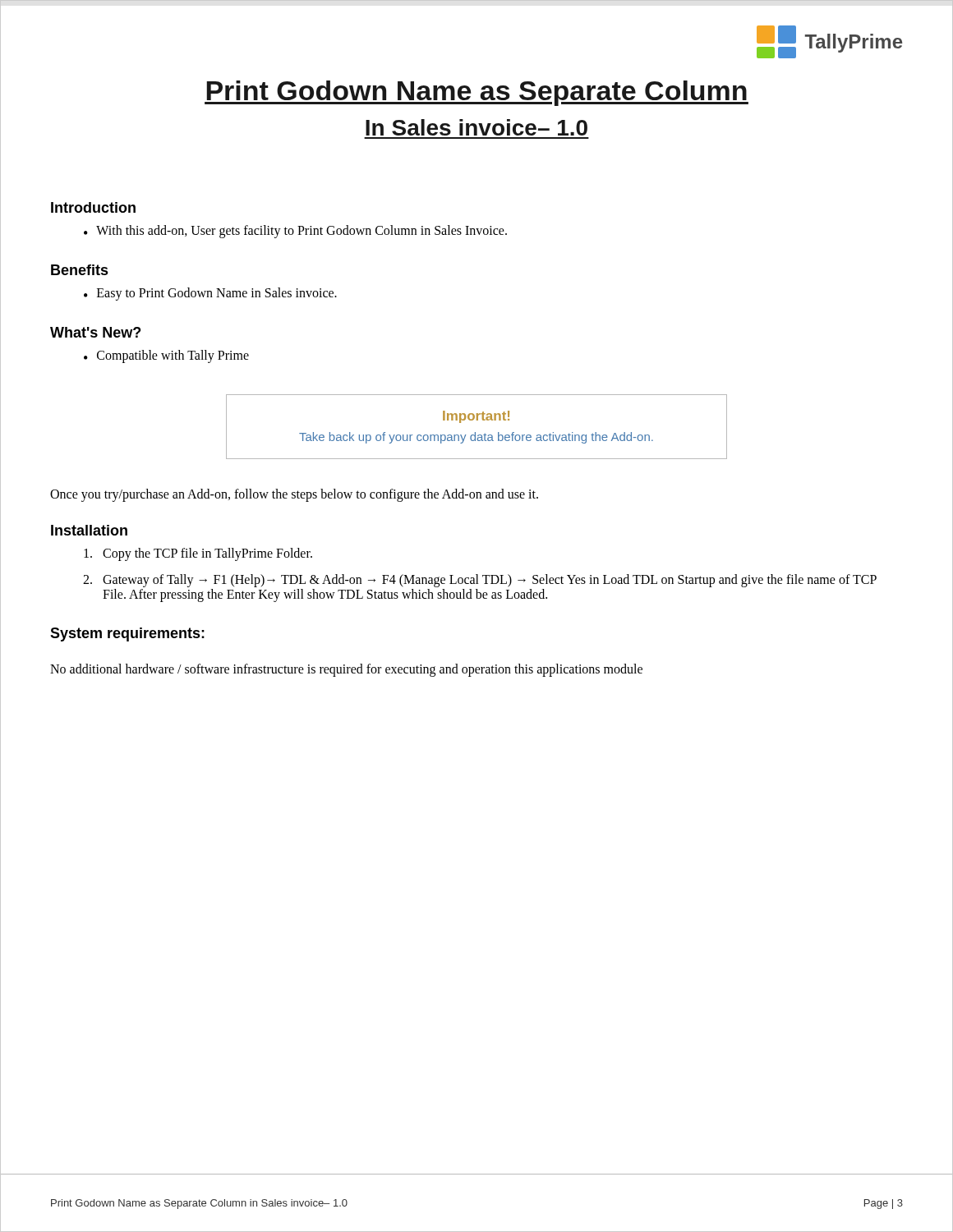Screen dimensions: 1232x953
Task: Click the passage that begins "• Compatible with Tally"
Action: [166, 359]
